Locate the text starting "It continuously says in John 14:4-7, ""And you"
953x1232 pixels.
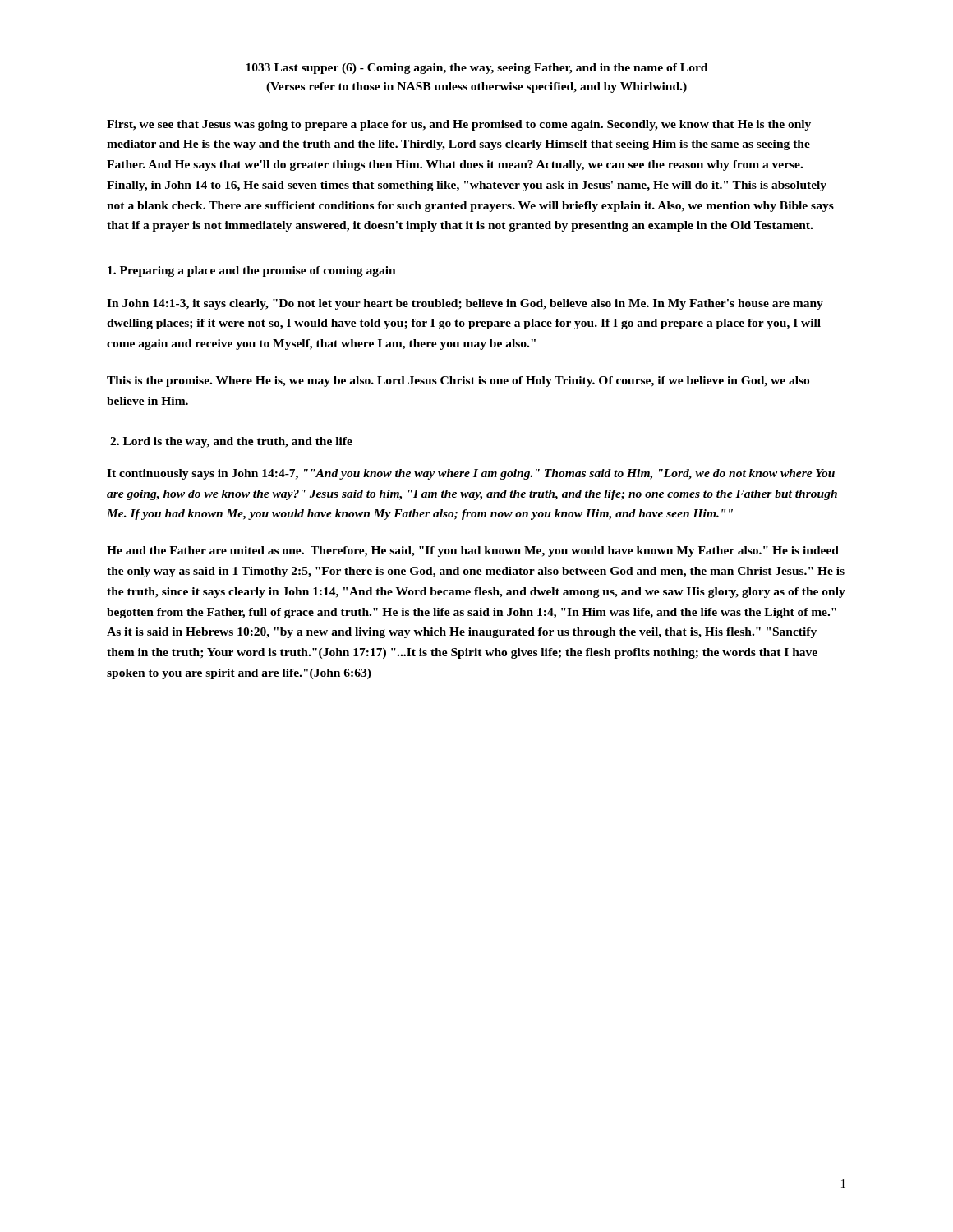tap(472, 493)
